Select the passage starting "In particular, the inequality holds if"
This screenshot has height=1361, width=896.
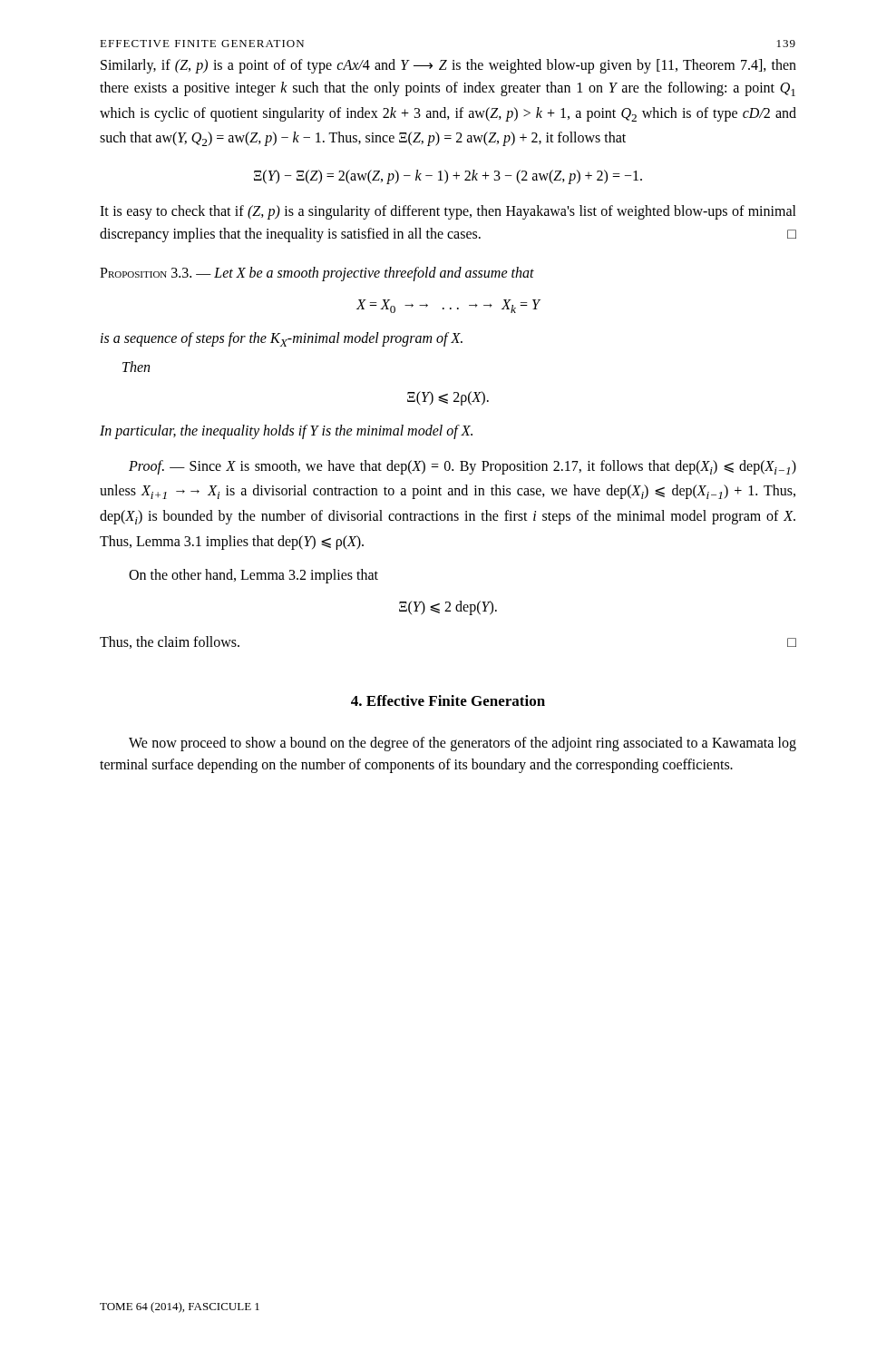pos(448,431)
